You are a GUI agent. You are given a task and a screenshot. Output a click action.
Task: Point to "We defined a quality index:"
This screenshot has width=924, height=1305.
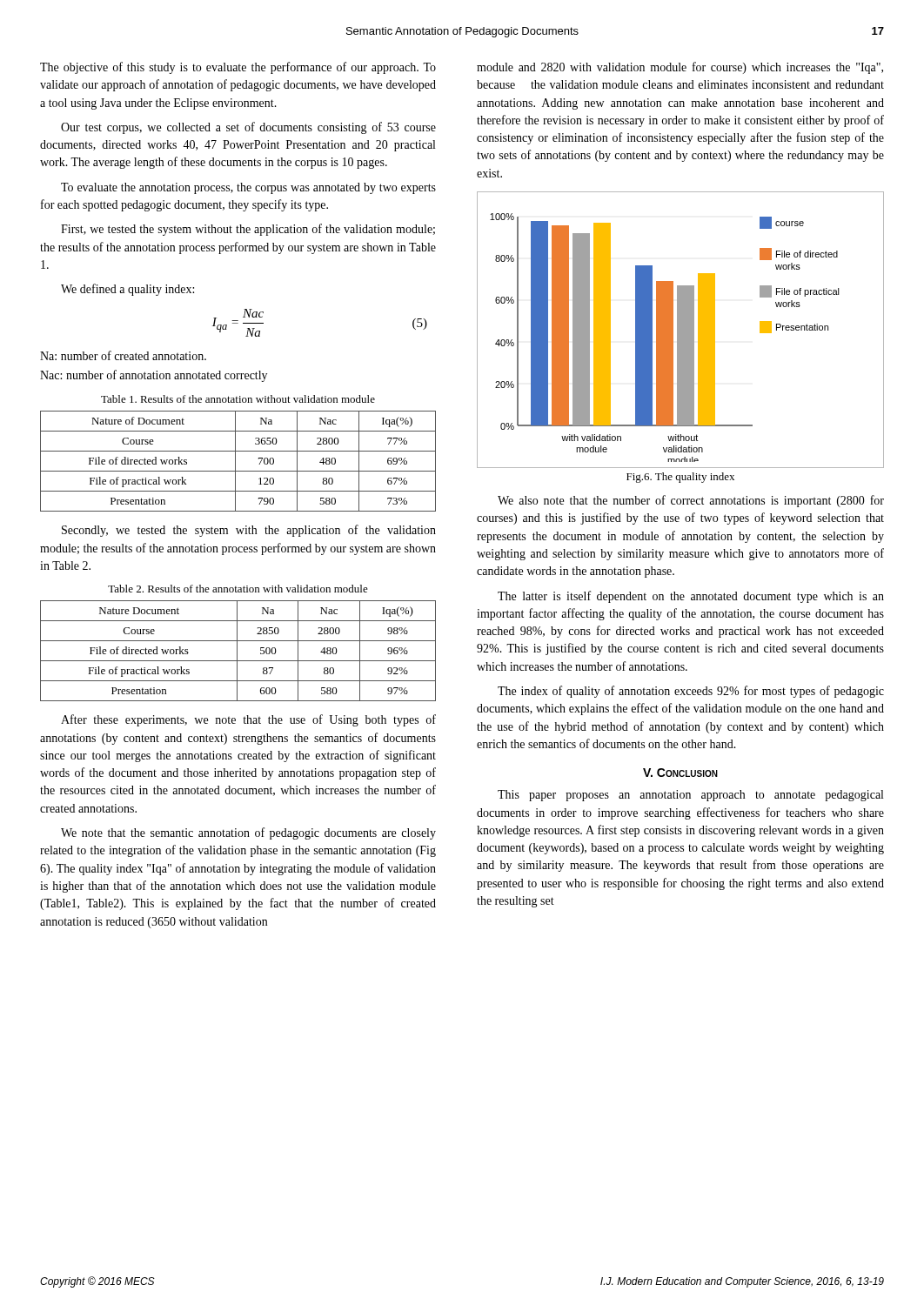click(x=128, y=289)
